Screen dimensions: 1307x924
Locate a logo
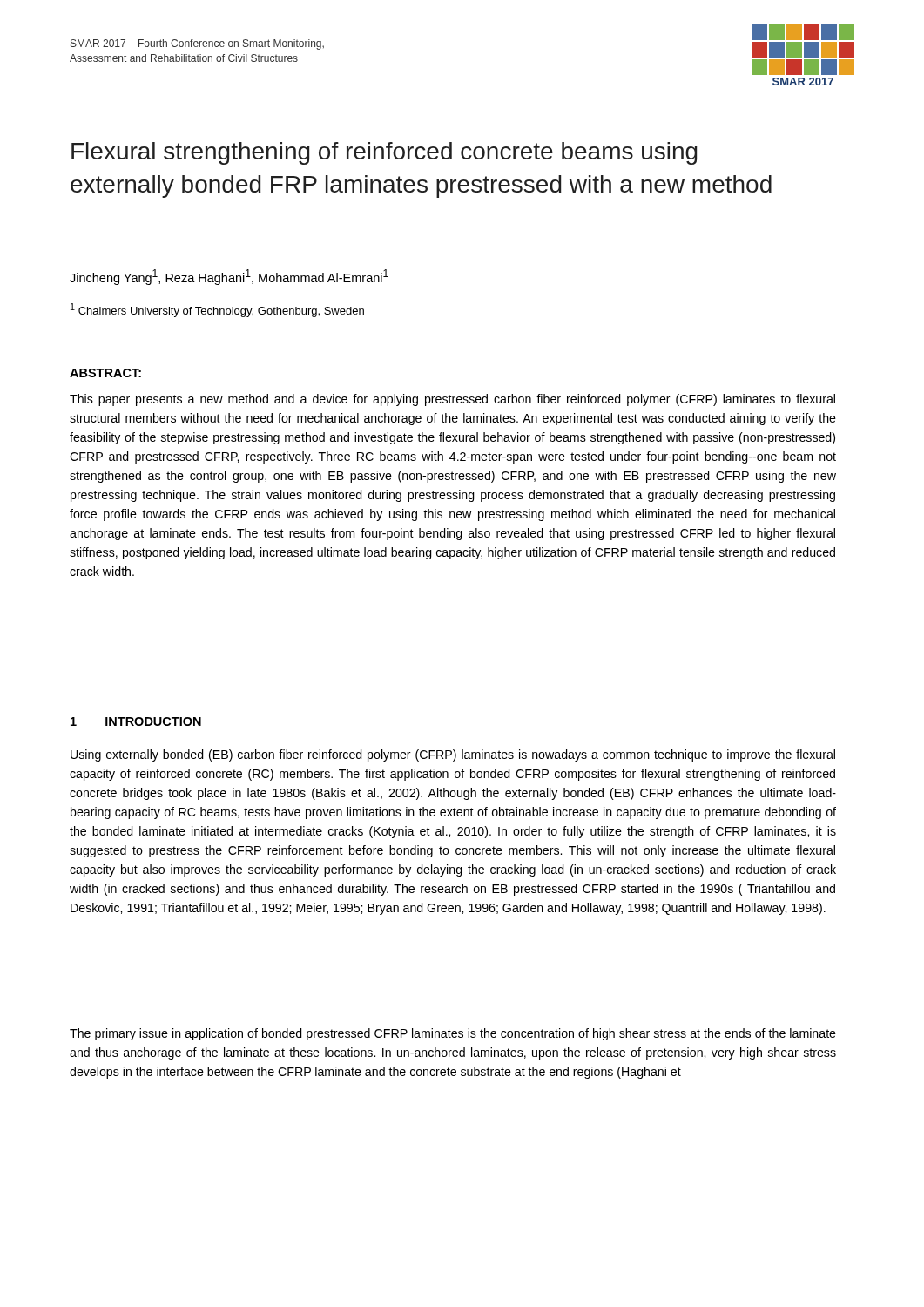point(804,57)
